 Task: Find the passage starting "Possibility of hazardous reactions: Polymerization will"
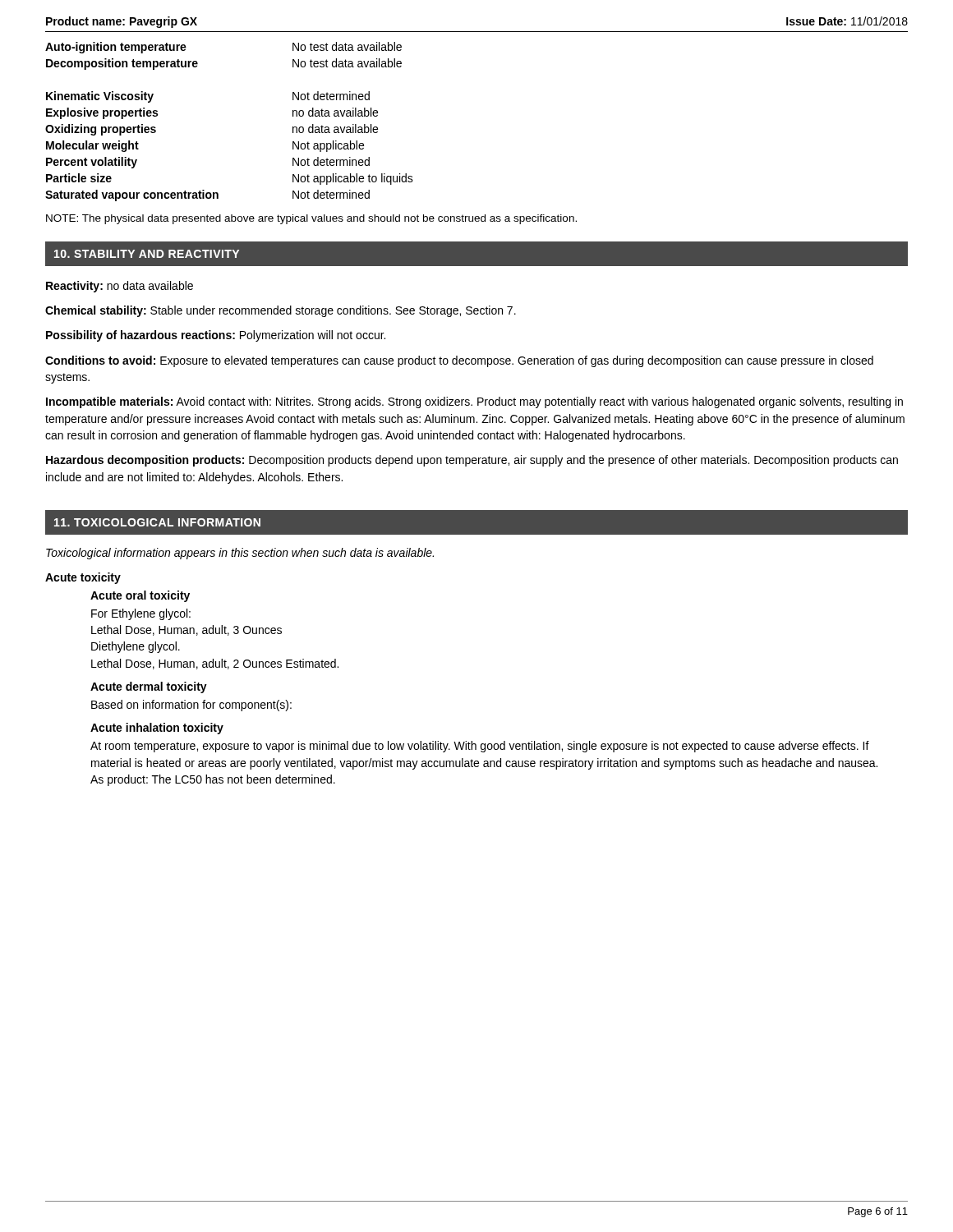pyautogui.click(x=216, y=336)
